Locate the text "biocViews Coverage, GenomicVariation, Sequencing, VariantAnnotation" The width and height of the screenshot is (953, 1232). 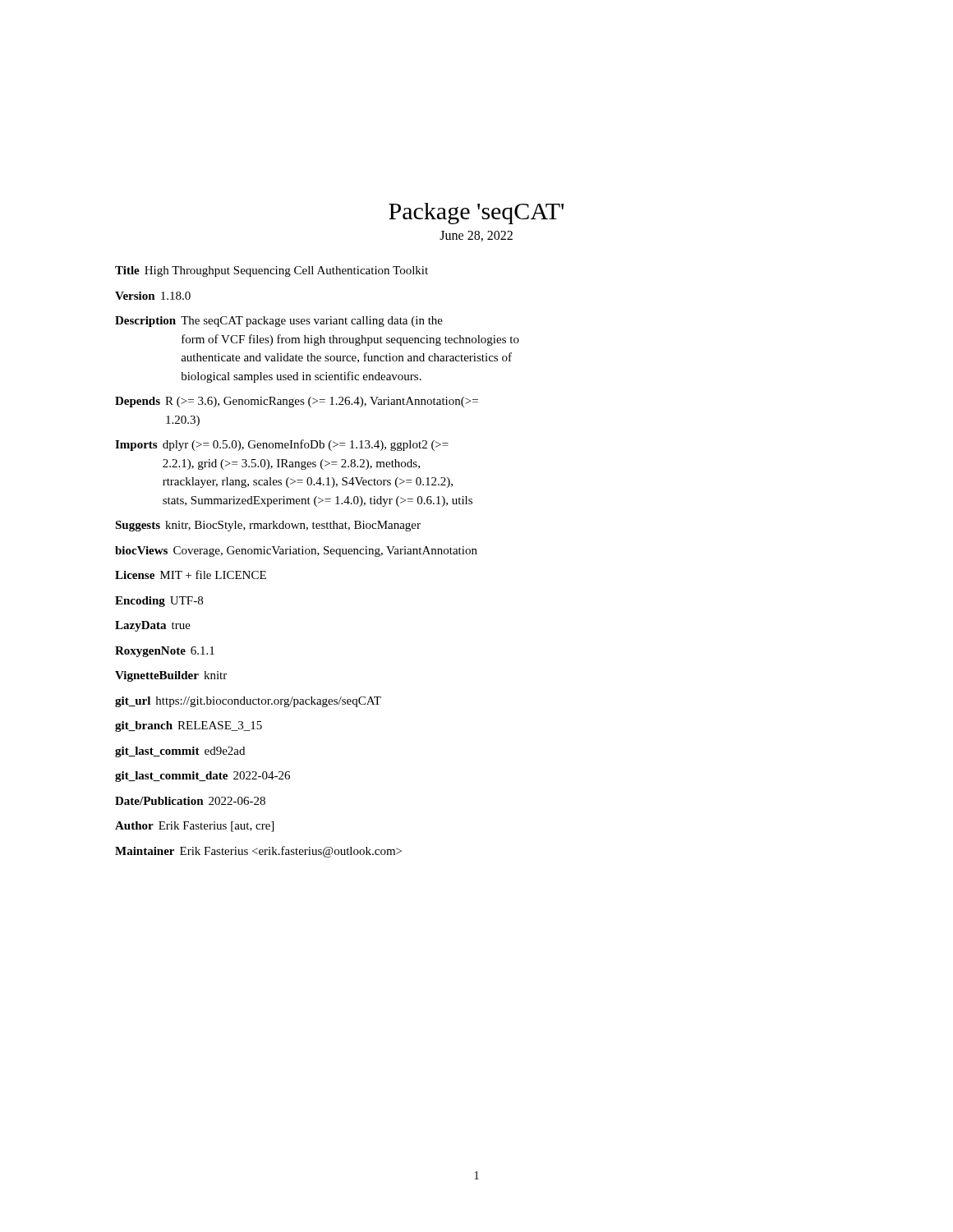click(x=476, y=550)
